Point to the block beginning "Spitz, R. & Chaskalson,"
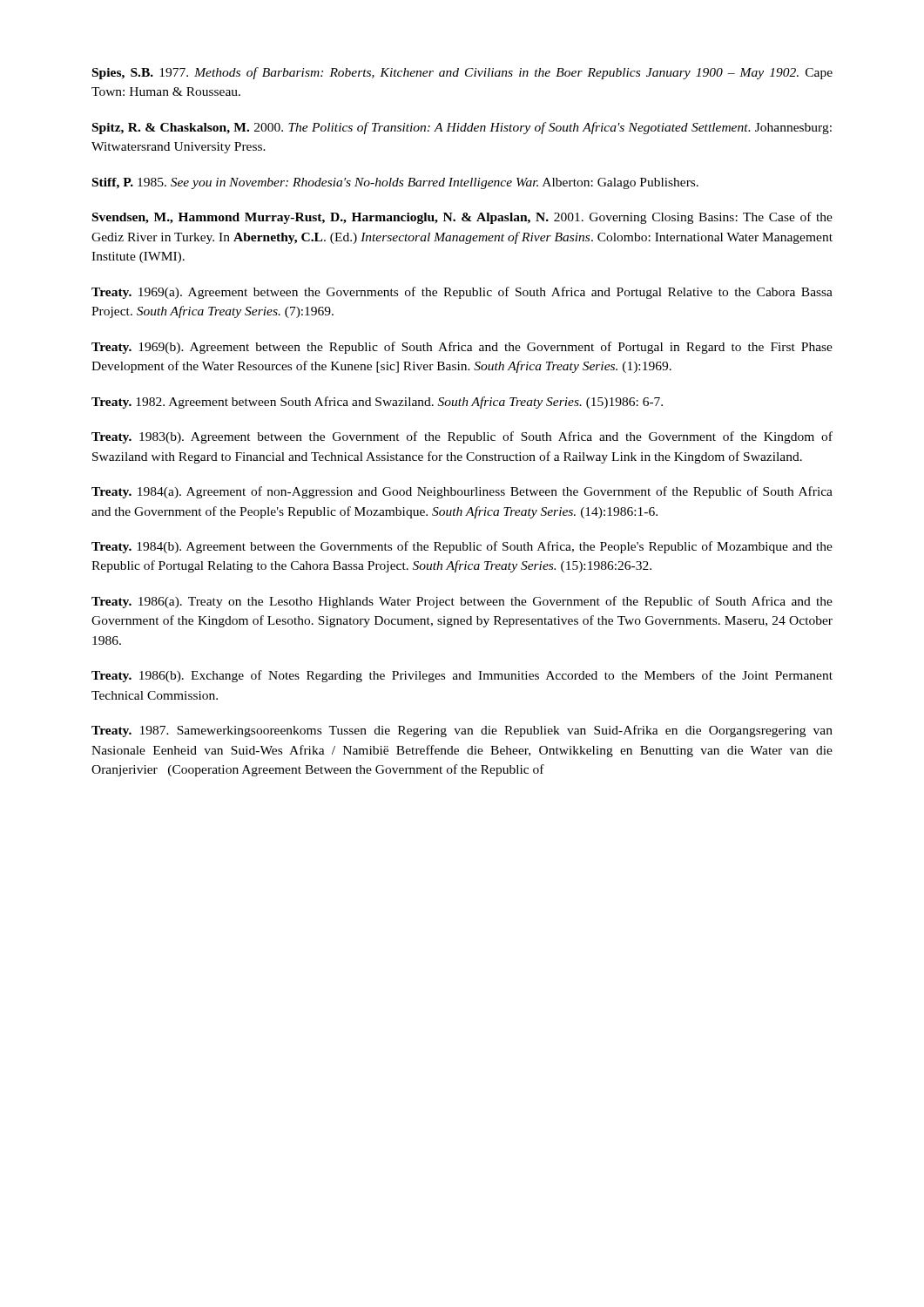This screenshot has width=924, height=1307. 462,137
